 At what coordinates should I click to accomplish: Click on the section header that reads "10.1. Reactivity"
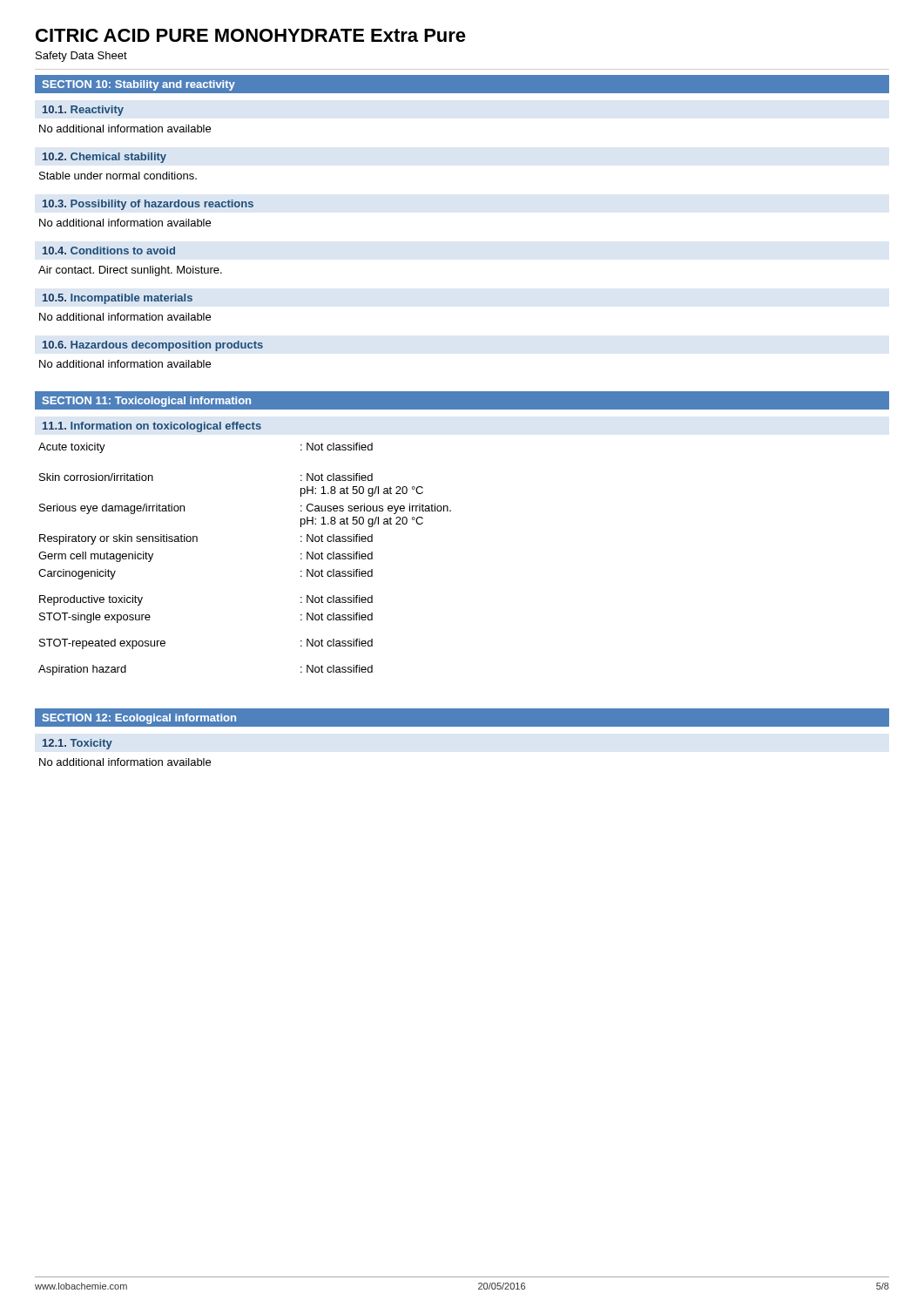(x=83, y=109)
